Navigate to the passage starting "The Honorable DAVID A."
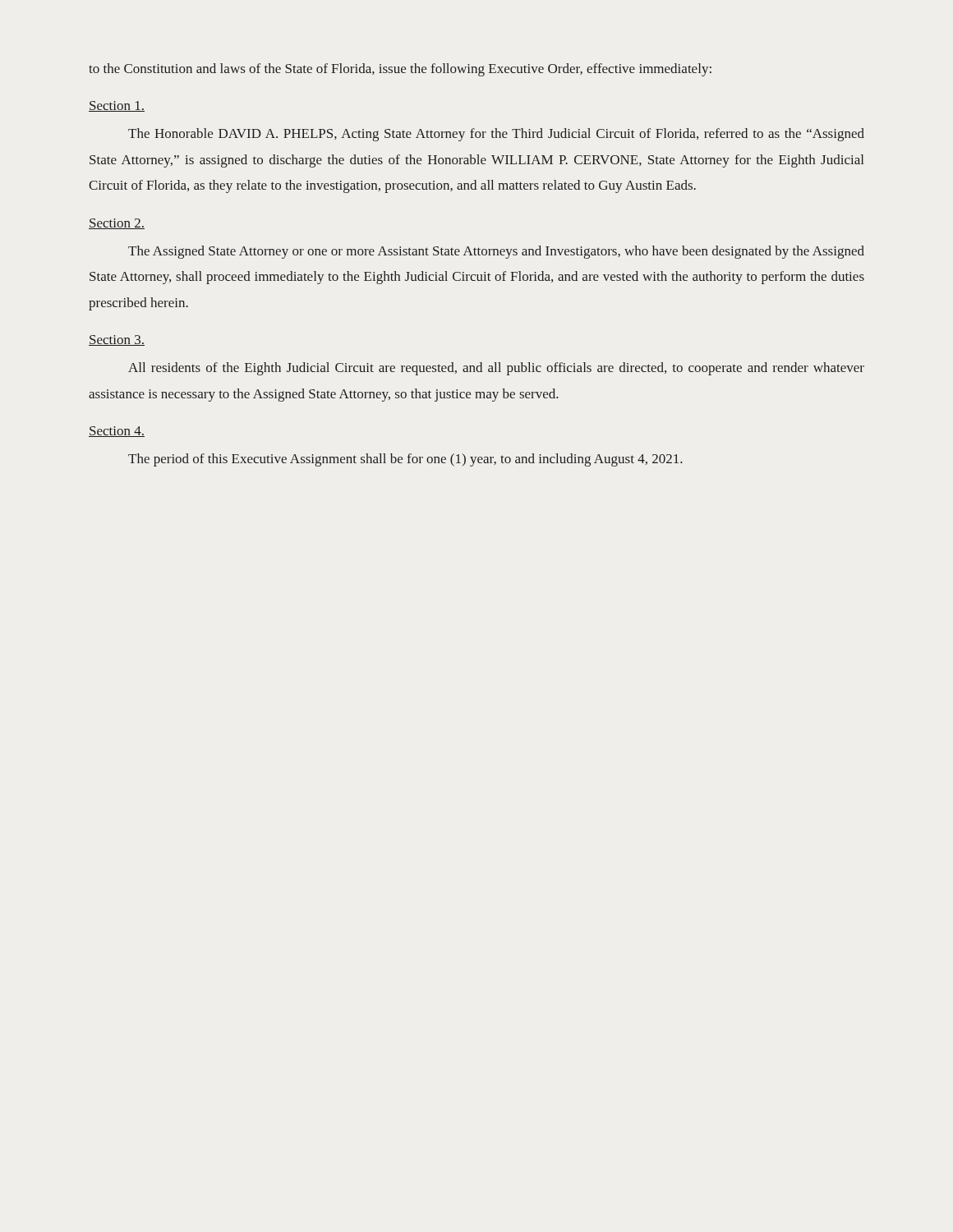This screenshot has width=953, height=1232. (476, 160)
